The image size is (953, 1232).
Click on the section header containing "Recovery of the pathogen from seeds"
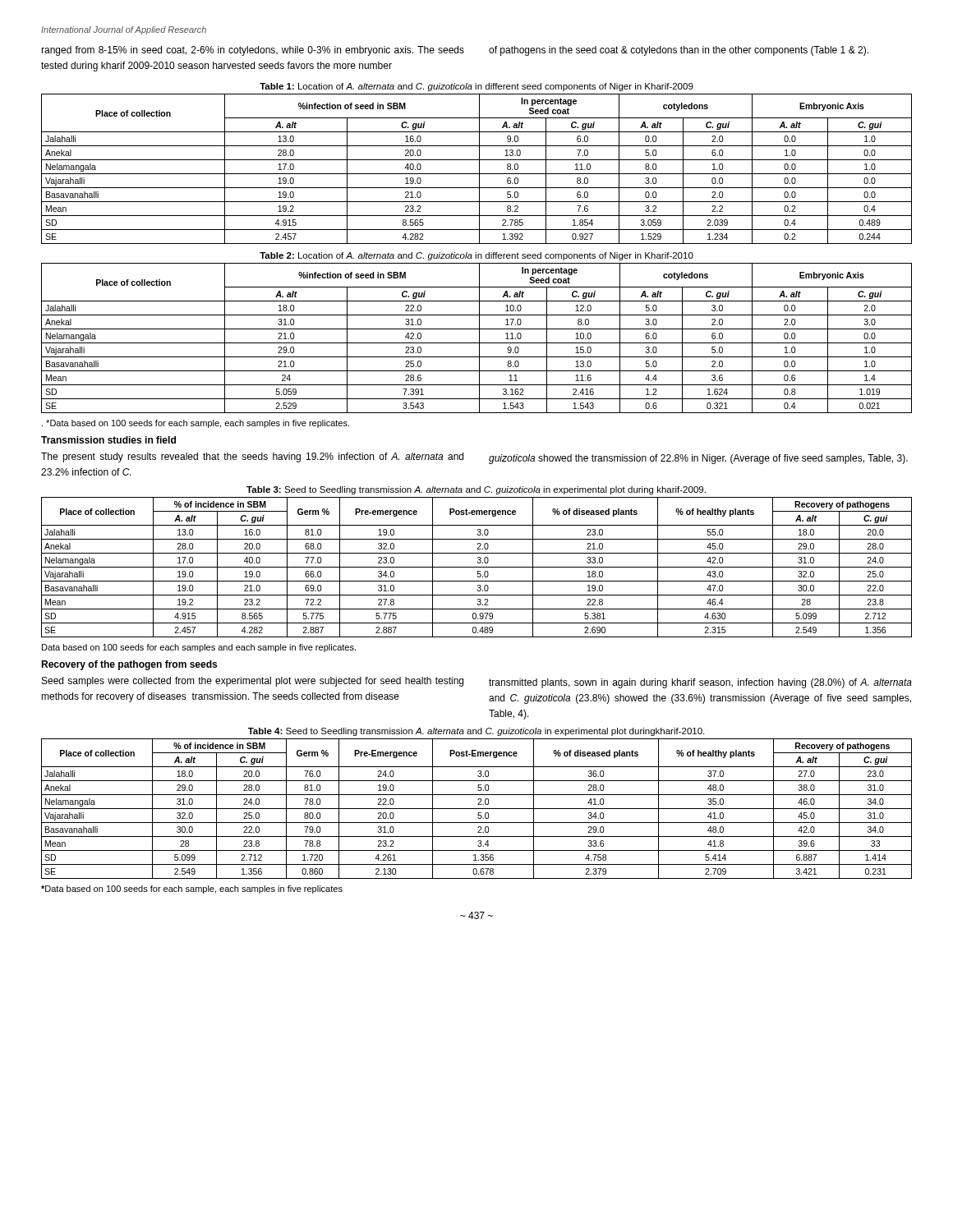(129, 665)
